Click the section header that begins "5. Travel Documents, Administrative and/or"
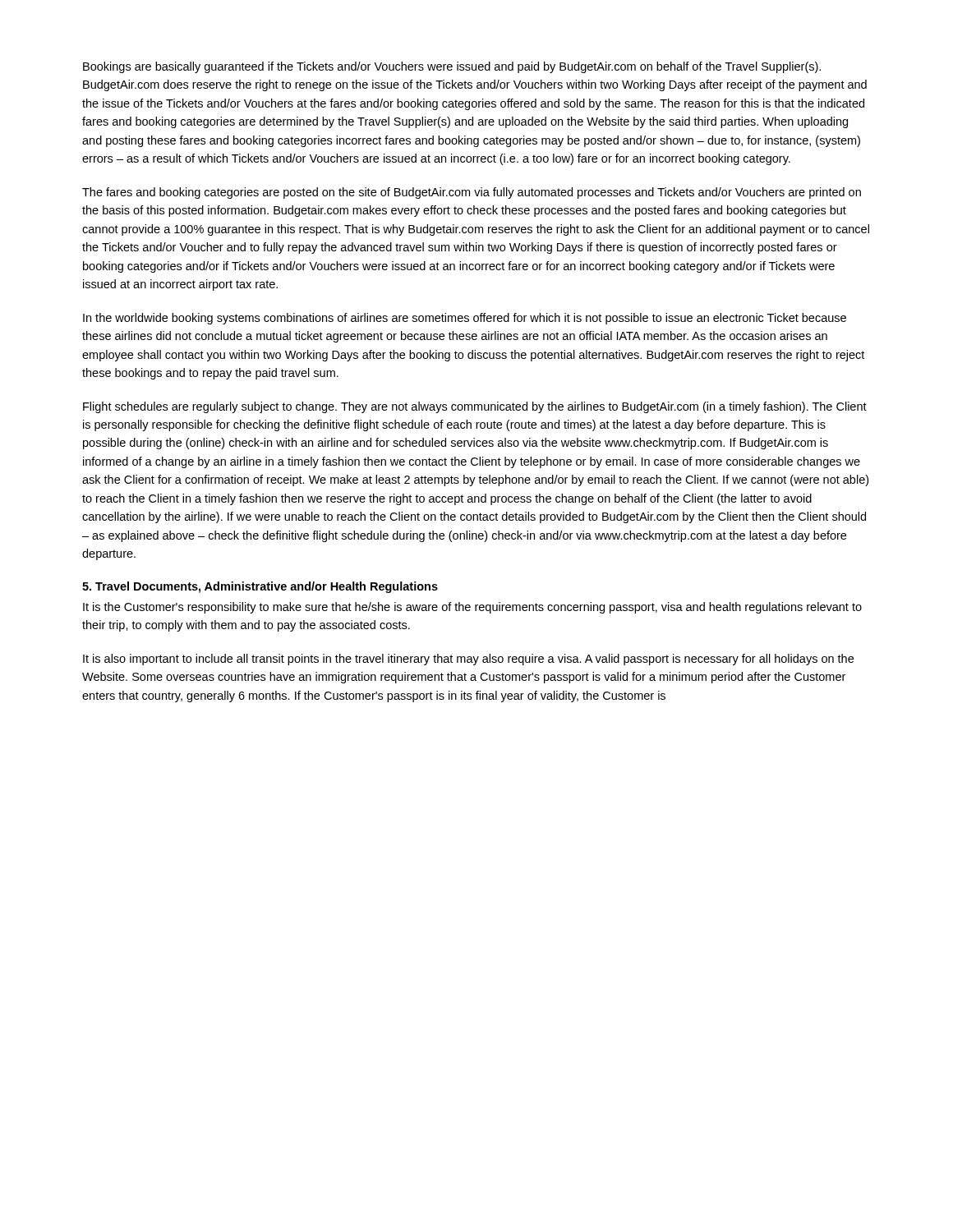Viewport: 953px width, 1232px height. pos(260,586)
